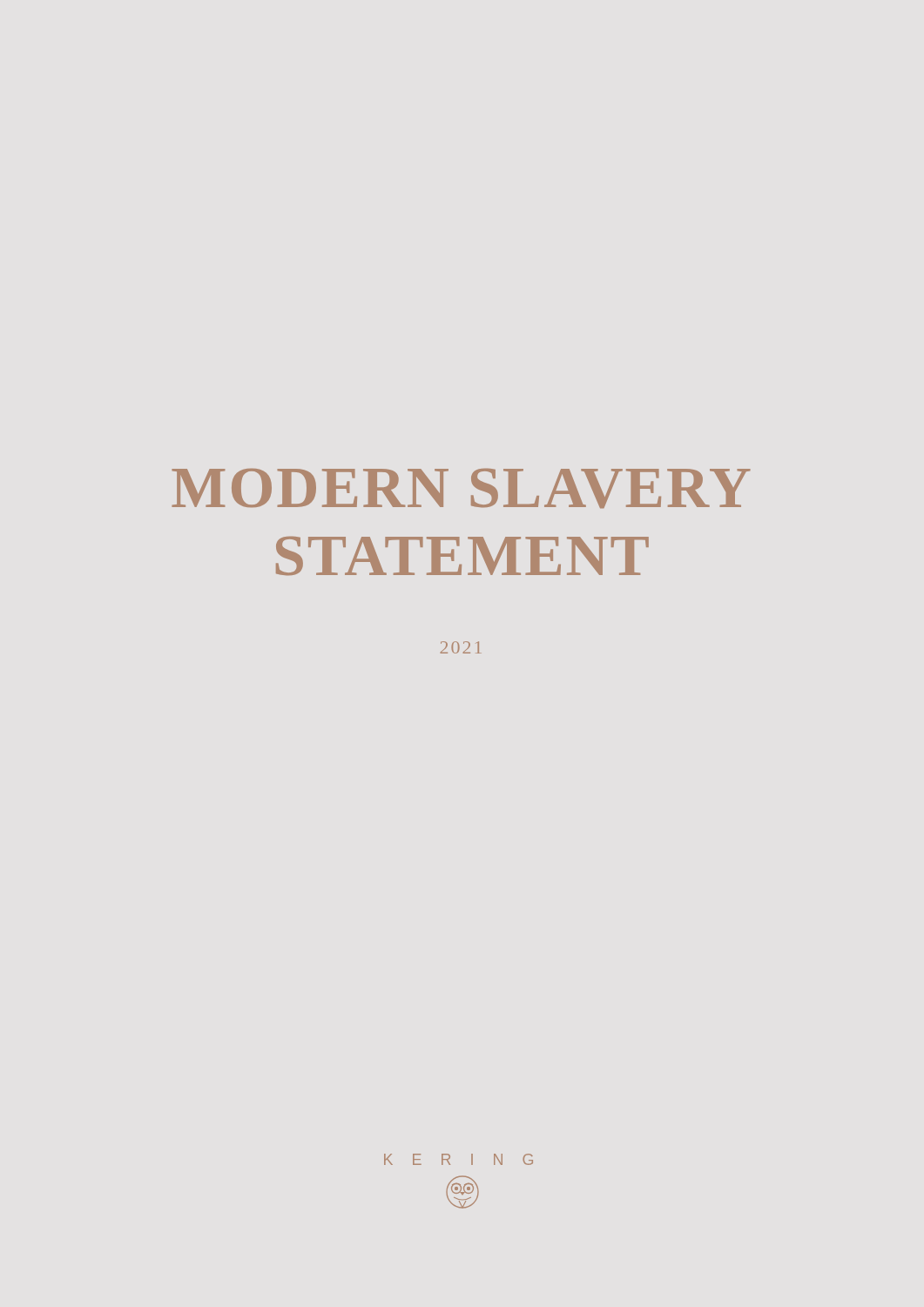Where does it say "MODERN SLAVERYSTATEMENT"?

coord(462,521)
